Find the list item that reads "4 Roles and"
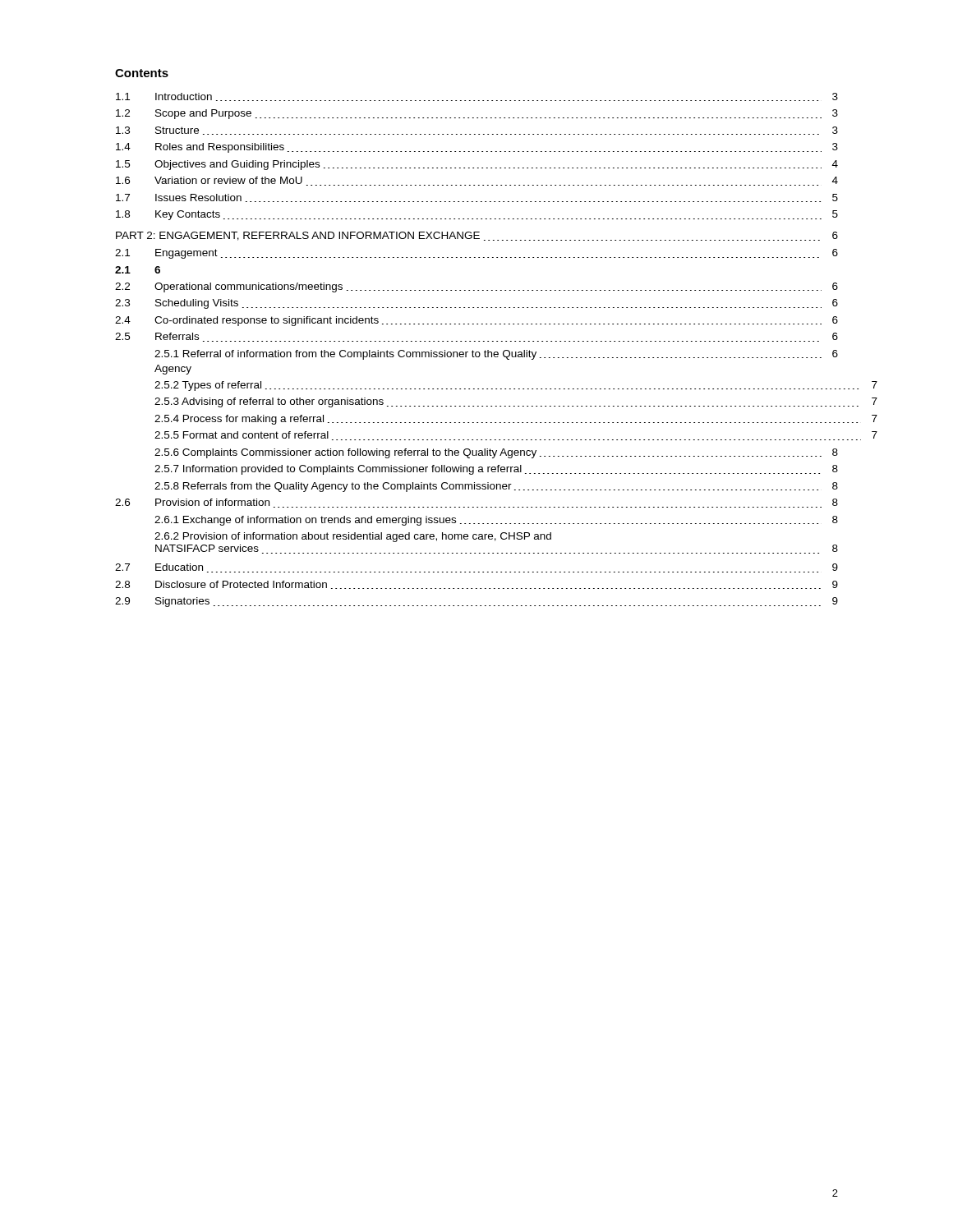The height and width of the screenshot is (1232, 953). (x=476, y=147)
